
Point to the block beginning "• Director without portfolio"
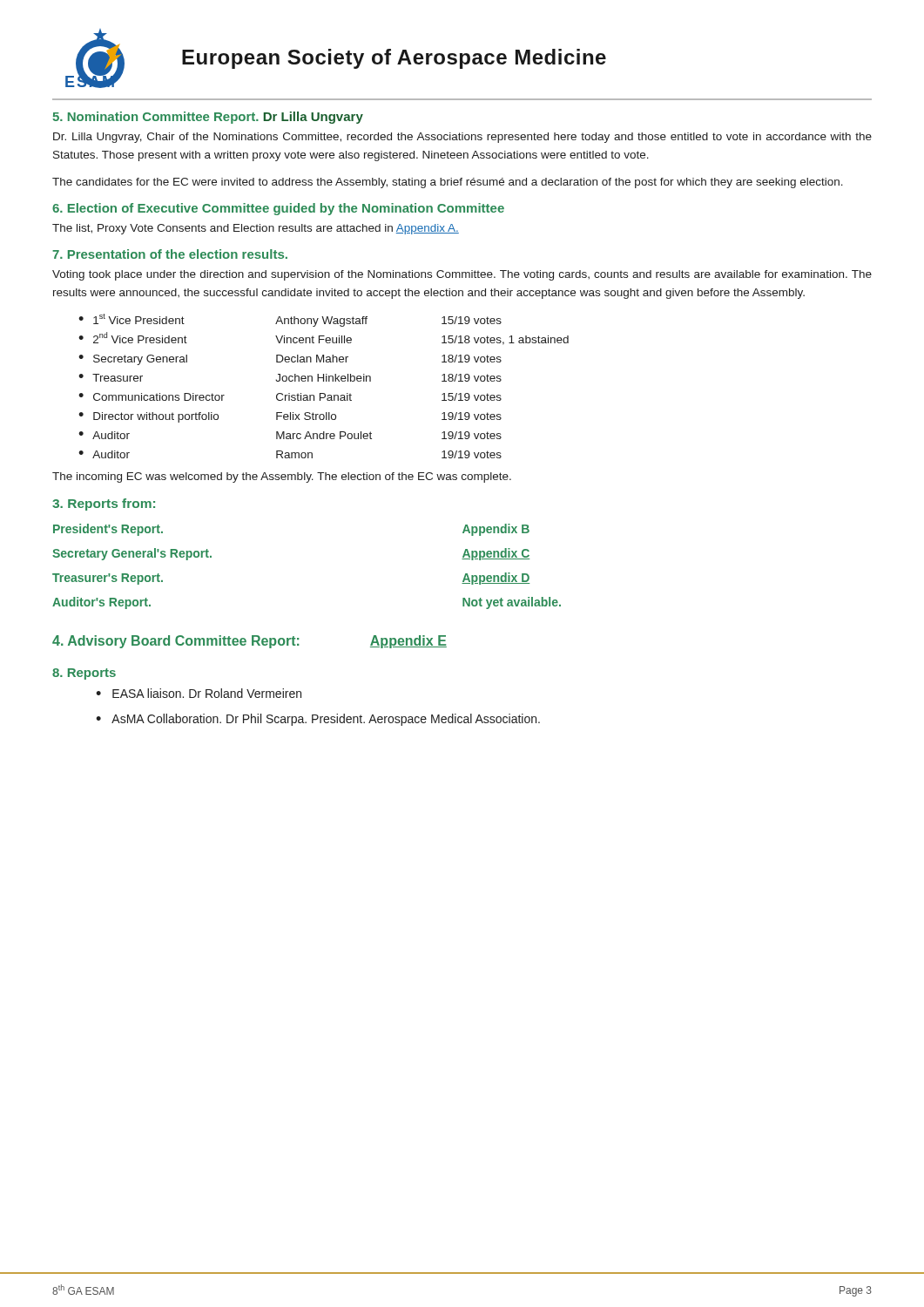point(290,414)
